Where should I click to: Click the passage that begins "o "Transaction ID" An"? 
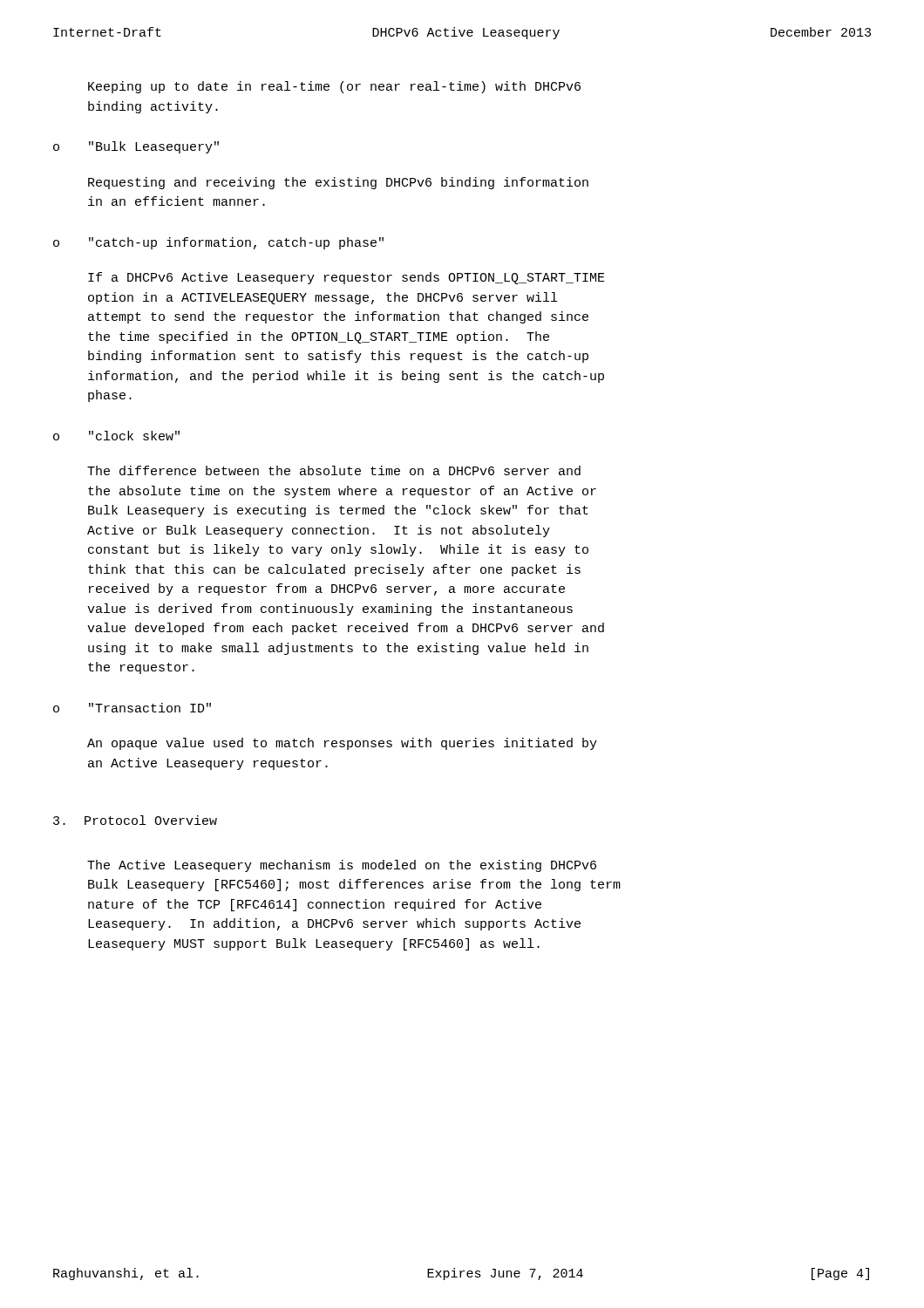click(462, 737)
